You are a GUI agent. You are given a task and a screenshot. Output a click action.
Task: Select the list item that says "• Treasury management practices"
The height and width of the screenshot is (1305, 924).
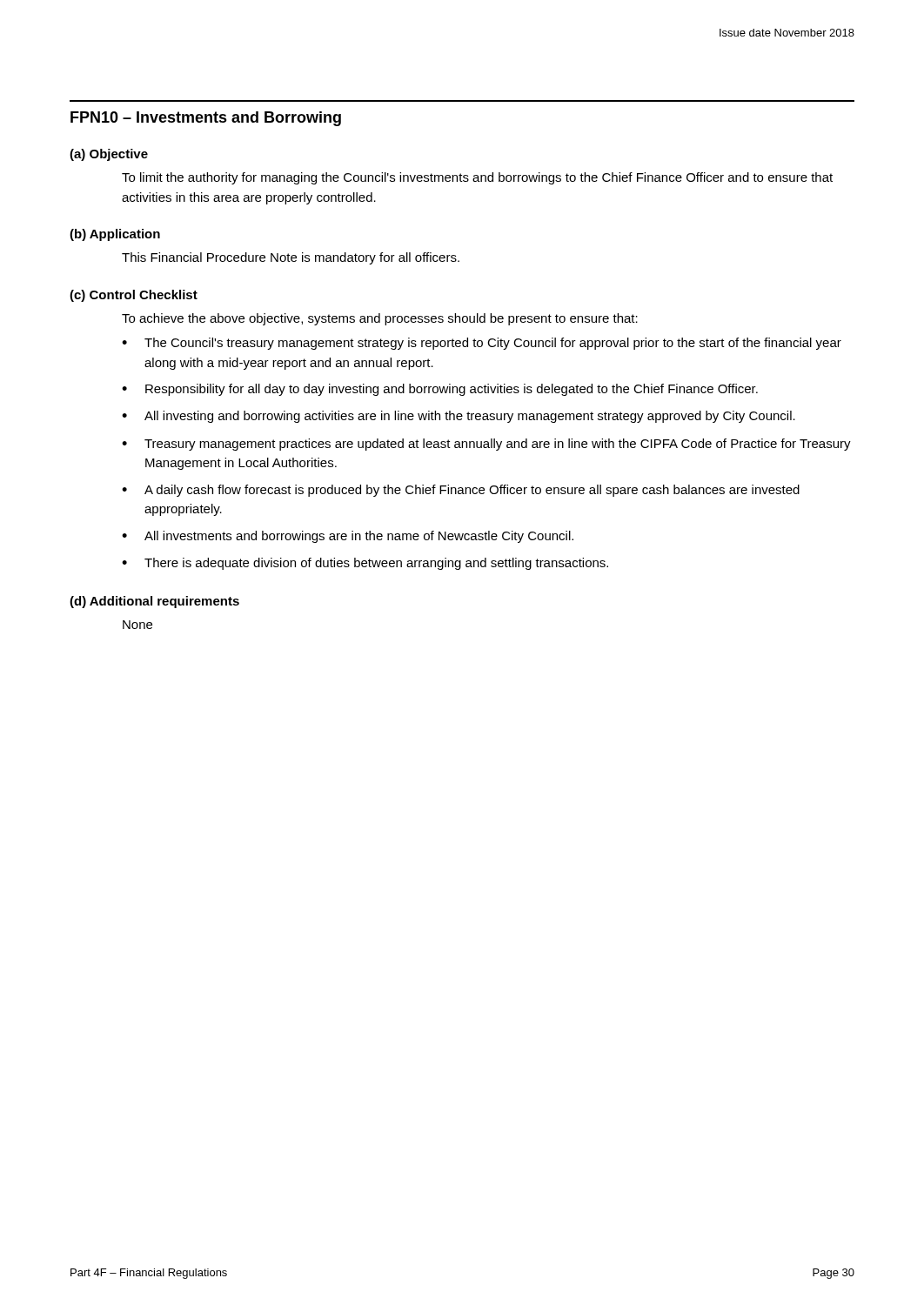tap(488, 453)
